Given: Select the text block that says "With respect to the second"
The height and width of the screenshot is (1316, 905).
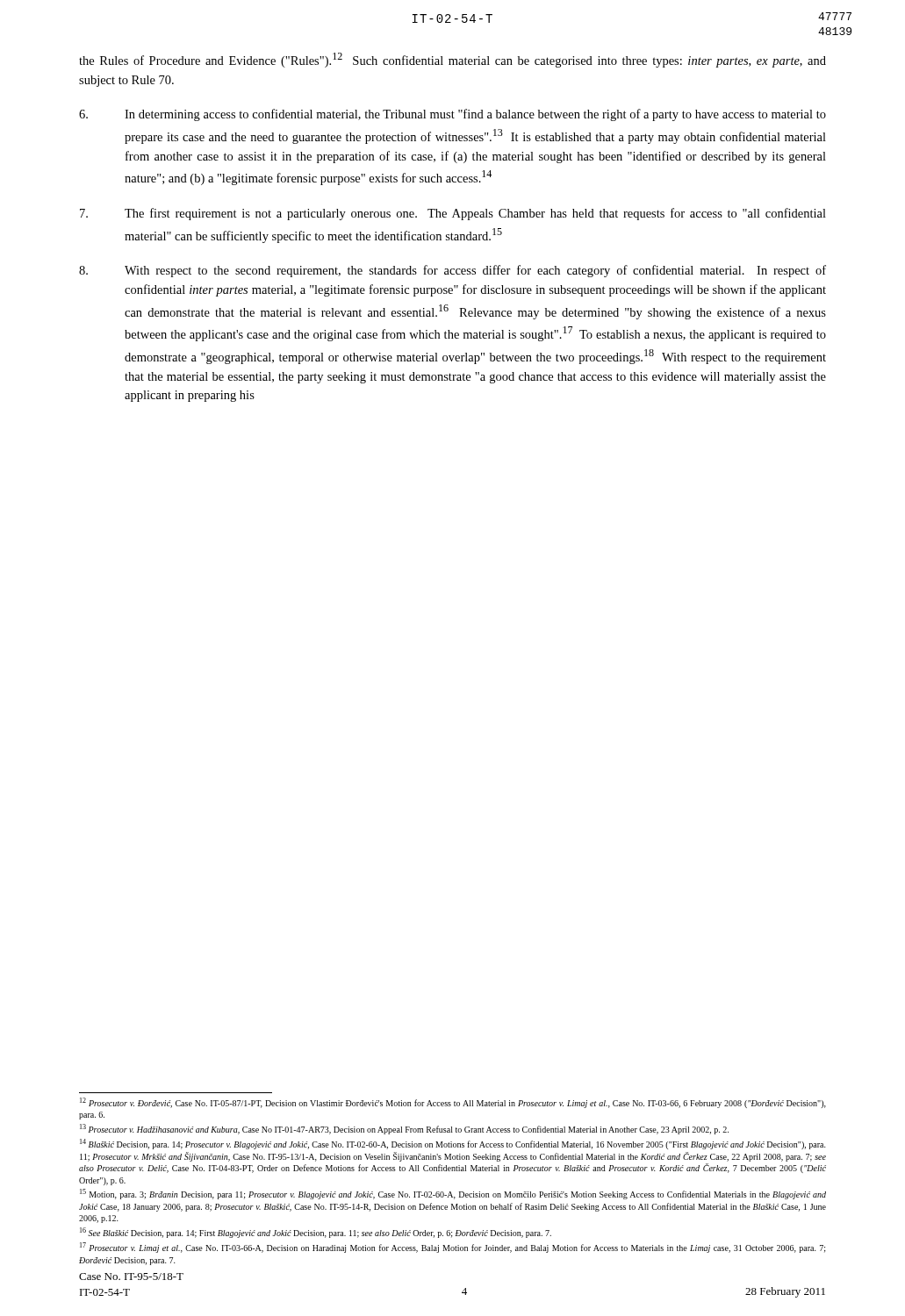Looking at the screenshot, I should point(452,334).
